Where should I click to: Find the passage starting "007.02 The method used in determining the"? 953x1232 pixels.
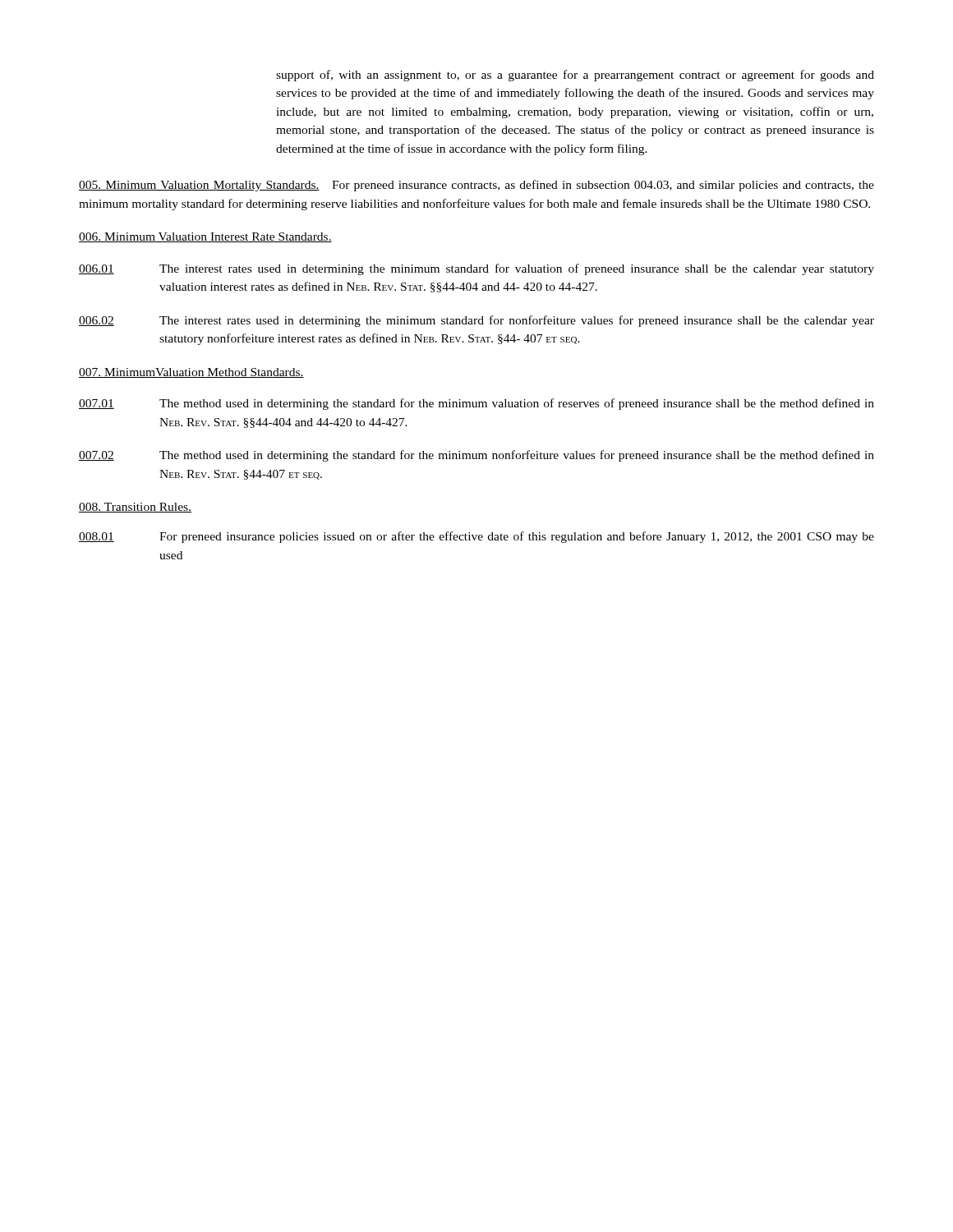[476, 464]
